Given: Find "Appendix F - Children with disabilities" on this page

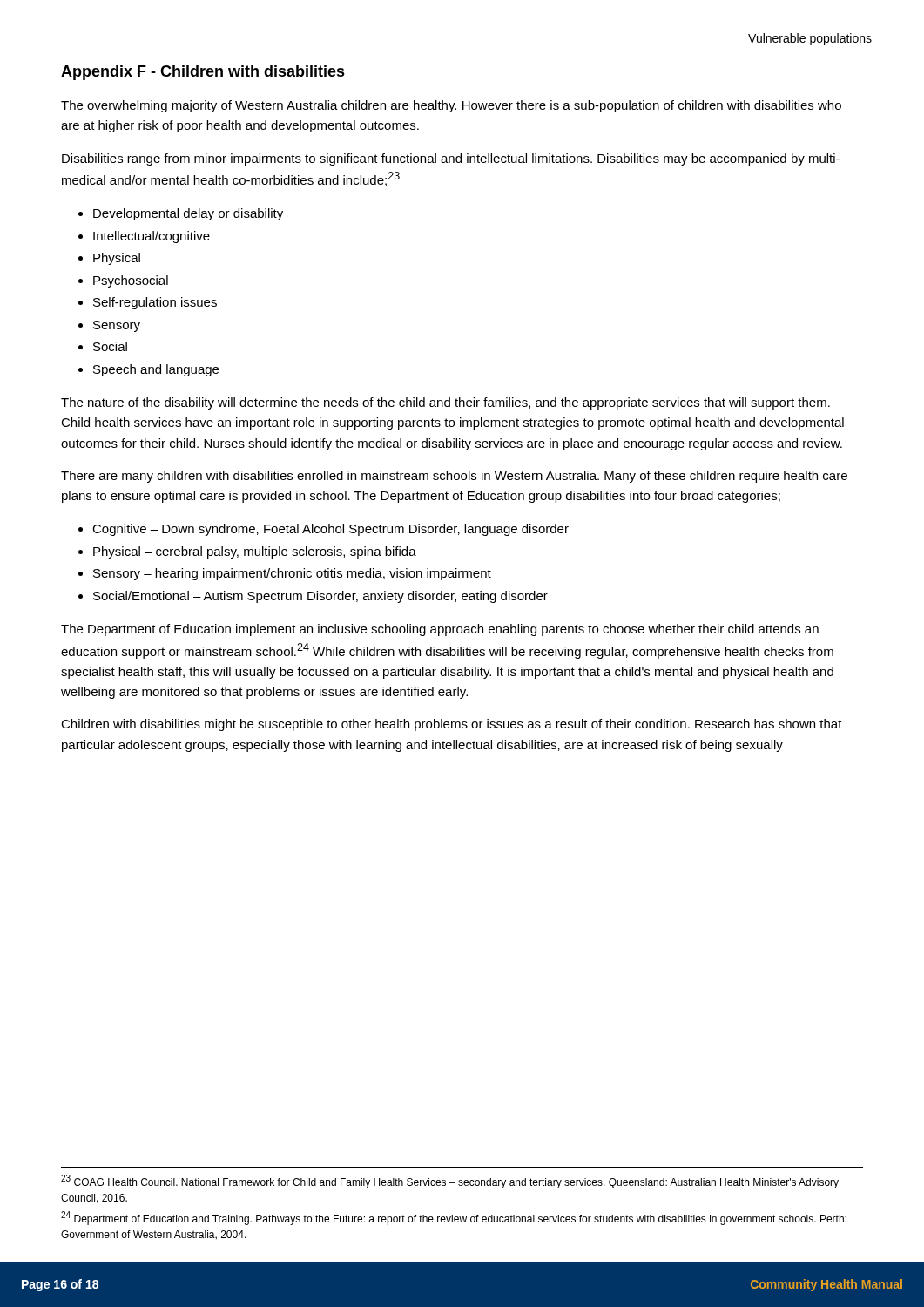Looking at the screenshot, I should pyautogui.click(x=203, y=71).
